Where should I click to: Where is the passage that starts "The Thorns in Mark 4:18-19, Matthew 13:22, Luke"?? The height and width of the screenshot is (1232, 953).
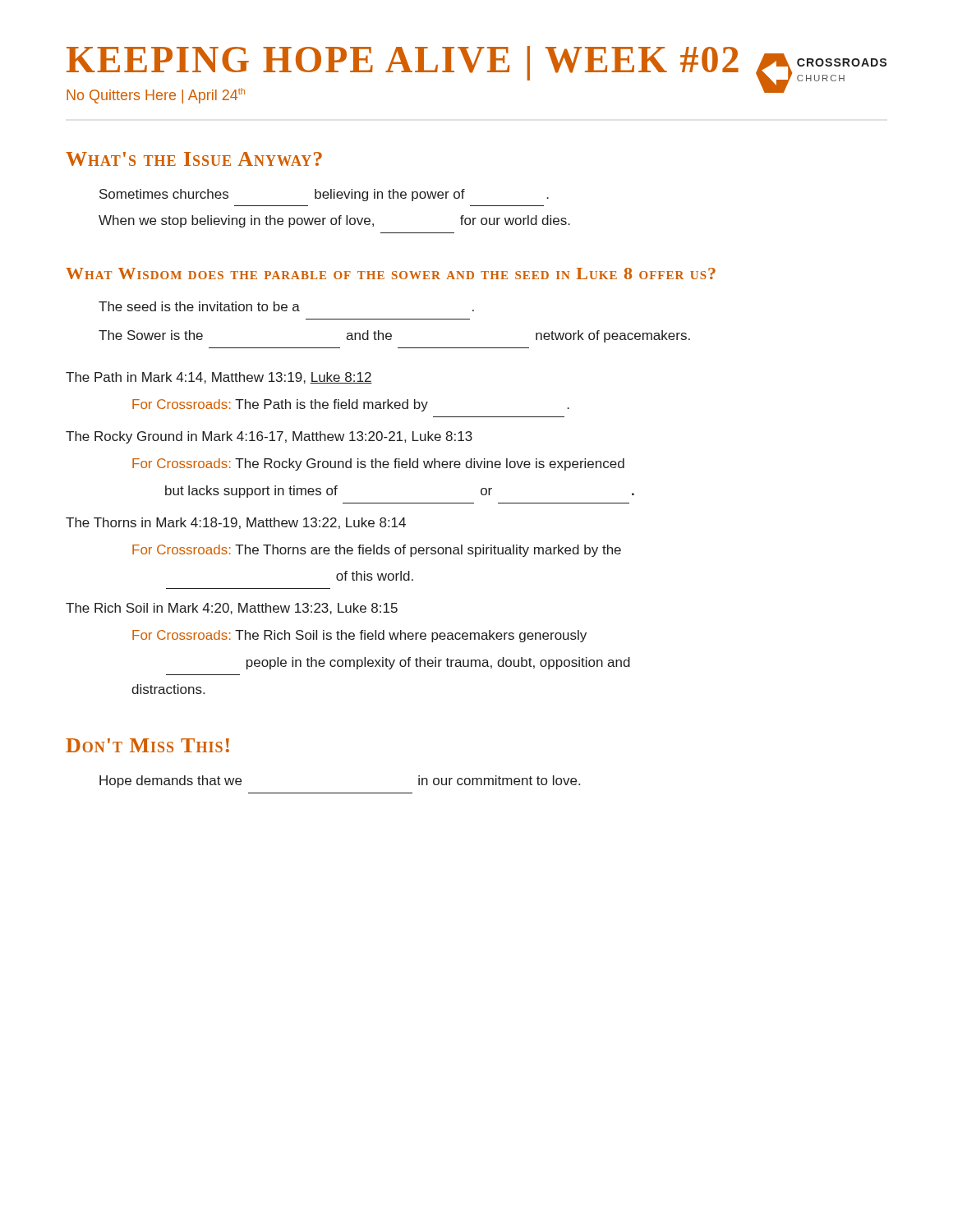pyautogui.click(x=236, y=522)
